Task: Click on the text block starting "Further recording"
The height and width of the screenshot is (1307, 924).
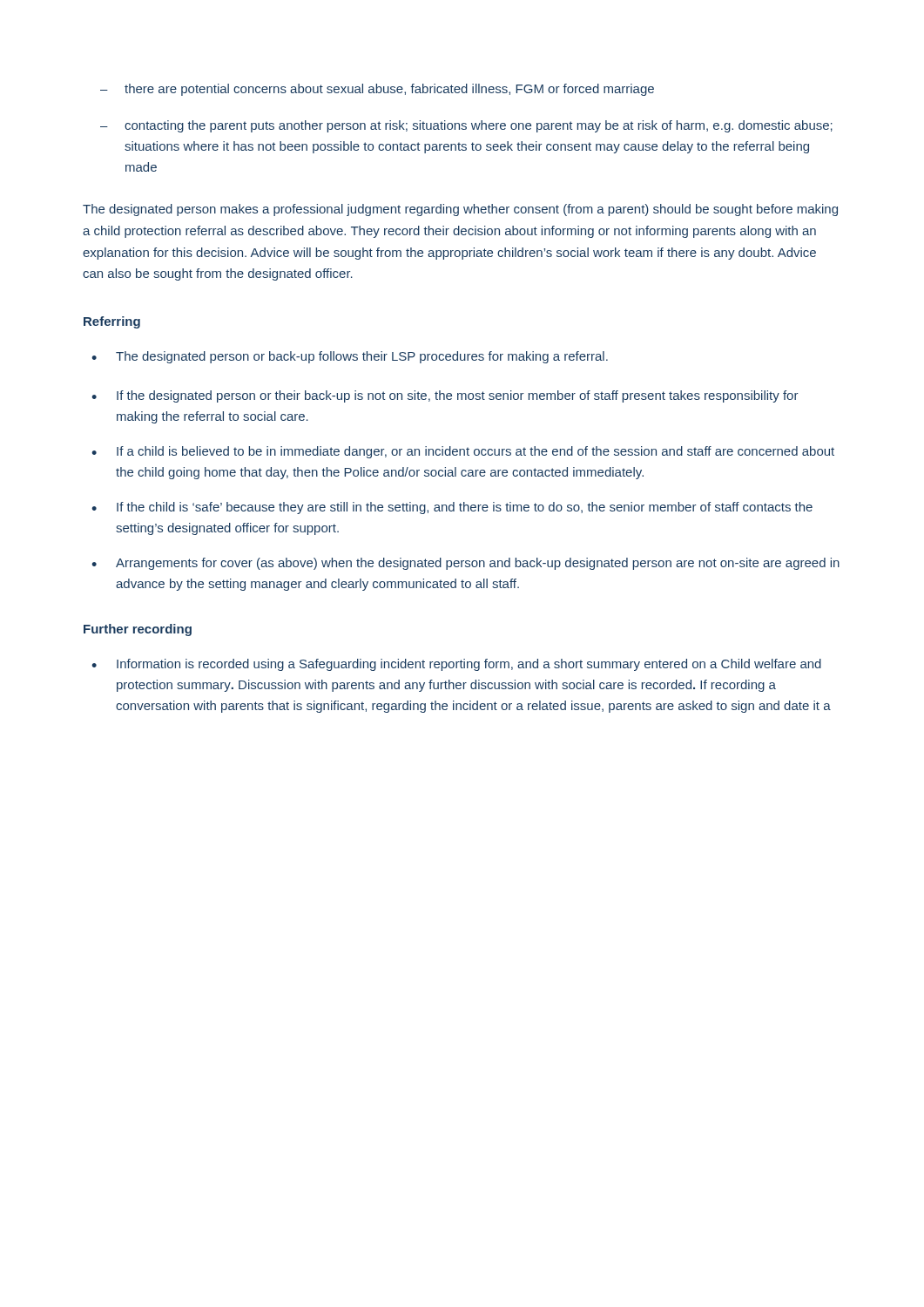Action: click(x=138, y=628)
